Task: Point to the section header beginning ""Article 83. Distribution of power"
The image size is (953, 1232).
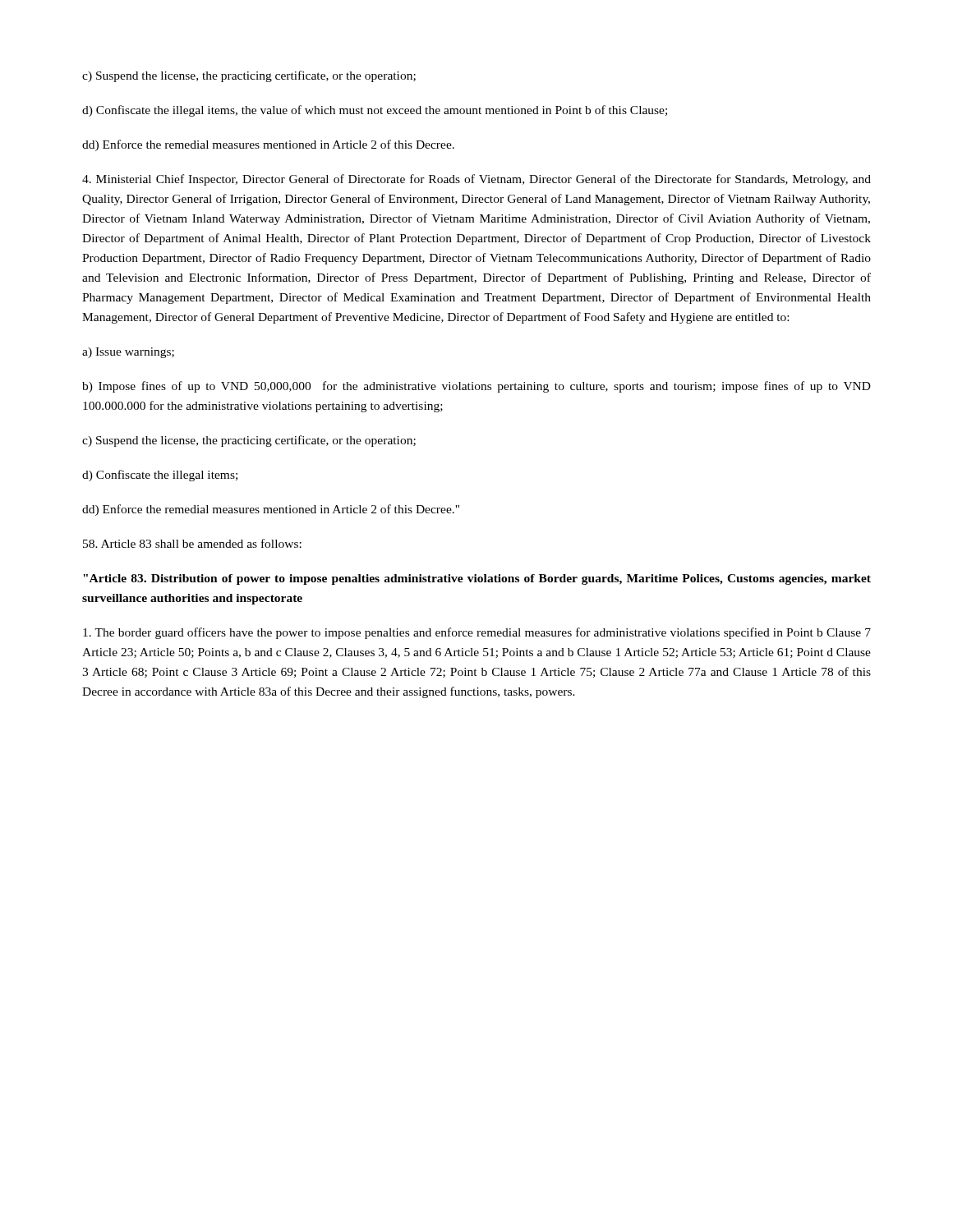Action: tap(476, 588)
